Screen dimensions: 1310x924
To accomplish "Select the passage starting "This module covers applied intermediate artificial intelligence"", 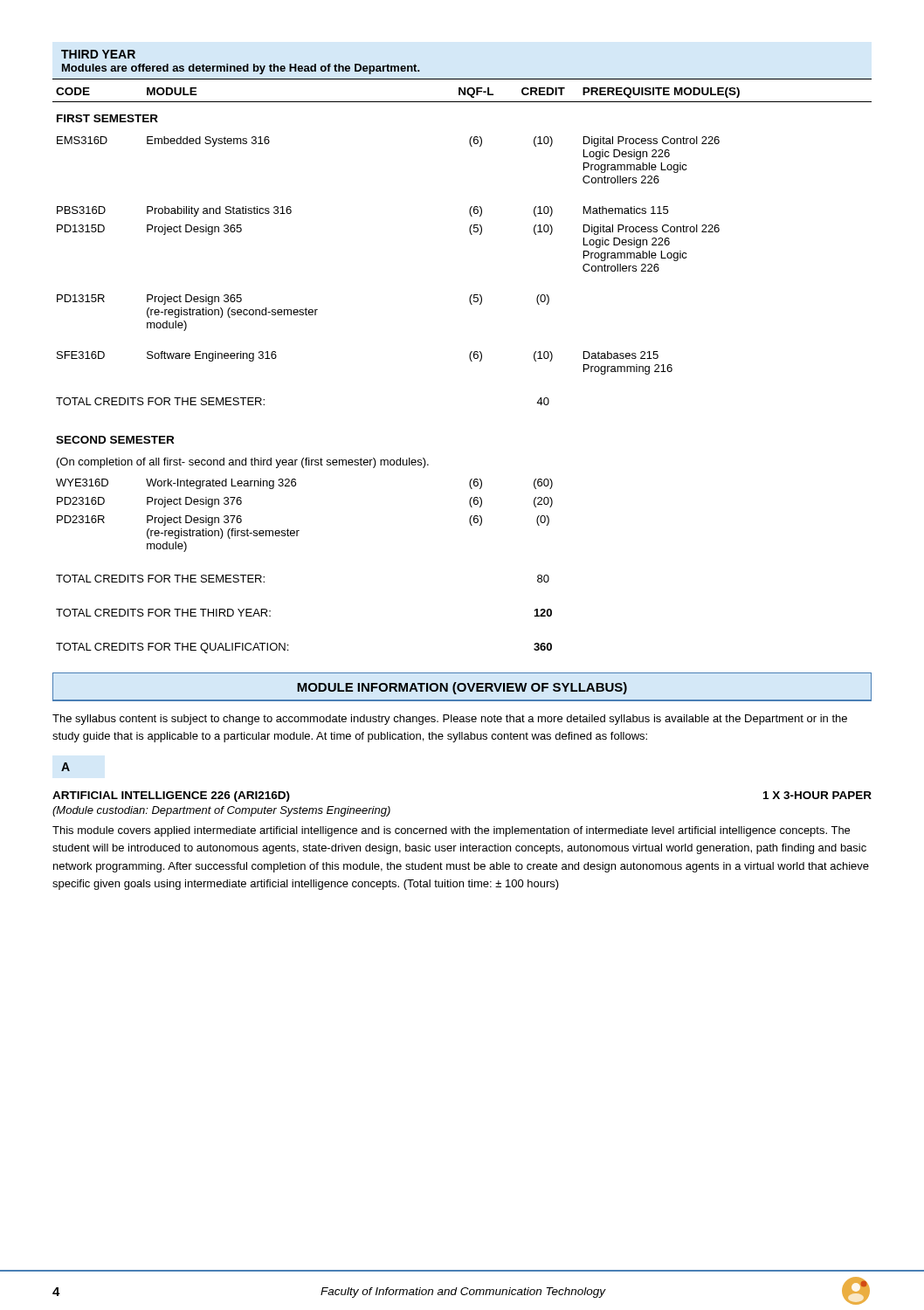I will [x=461, y=857].
